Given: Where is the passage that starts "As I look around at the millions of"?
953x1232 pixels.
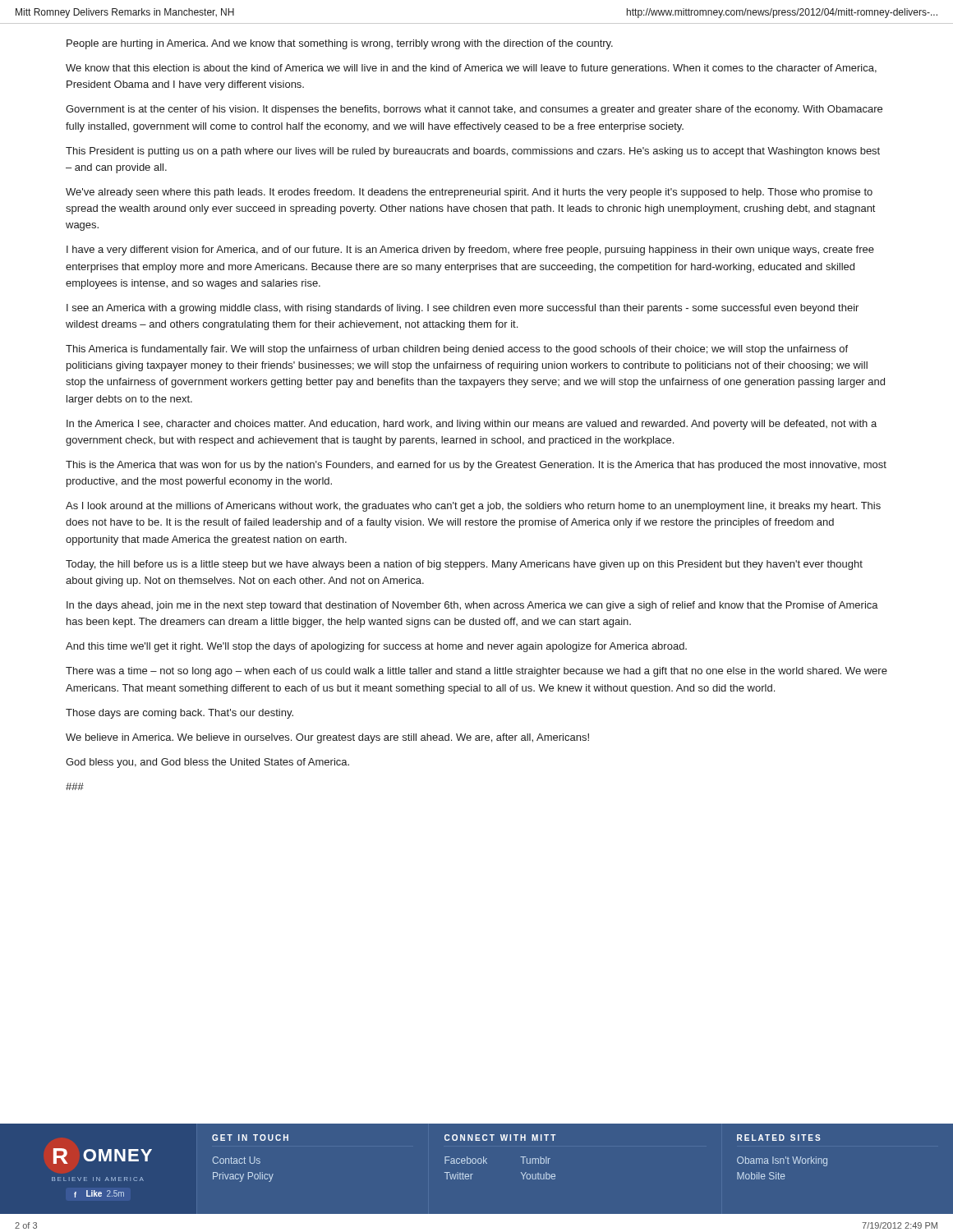Looking at the screenshot, I should click(476, 523).
